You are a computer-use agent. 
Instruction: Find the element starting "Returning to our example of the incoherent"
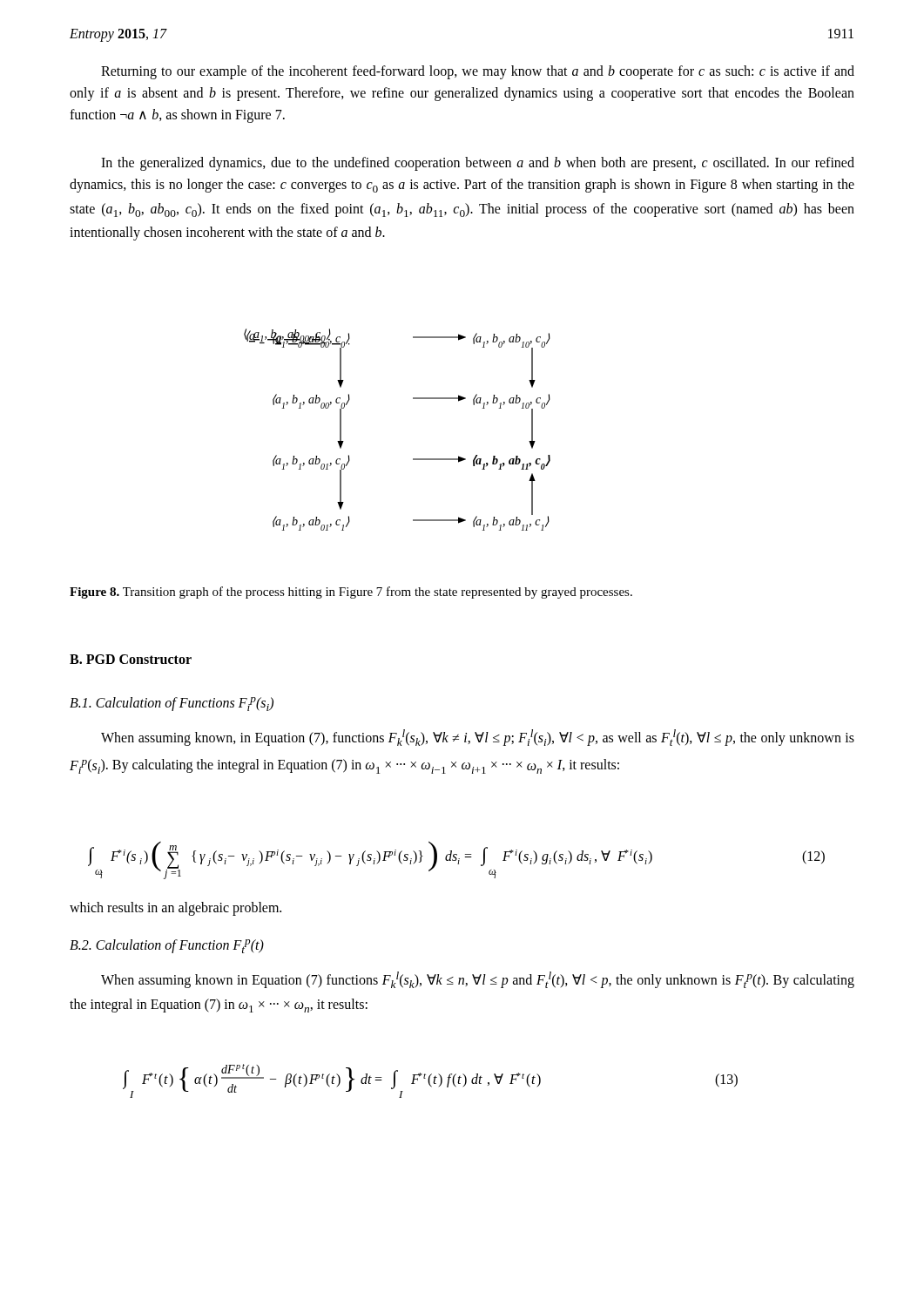(x=462, y=93)
